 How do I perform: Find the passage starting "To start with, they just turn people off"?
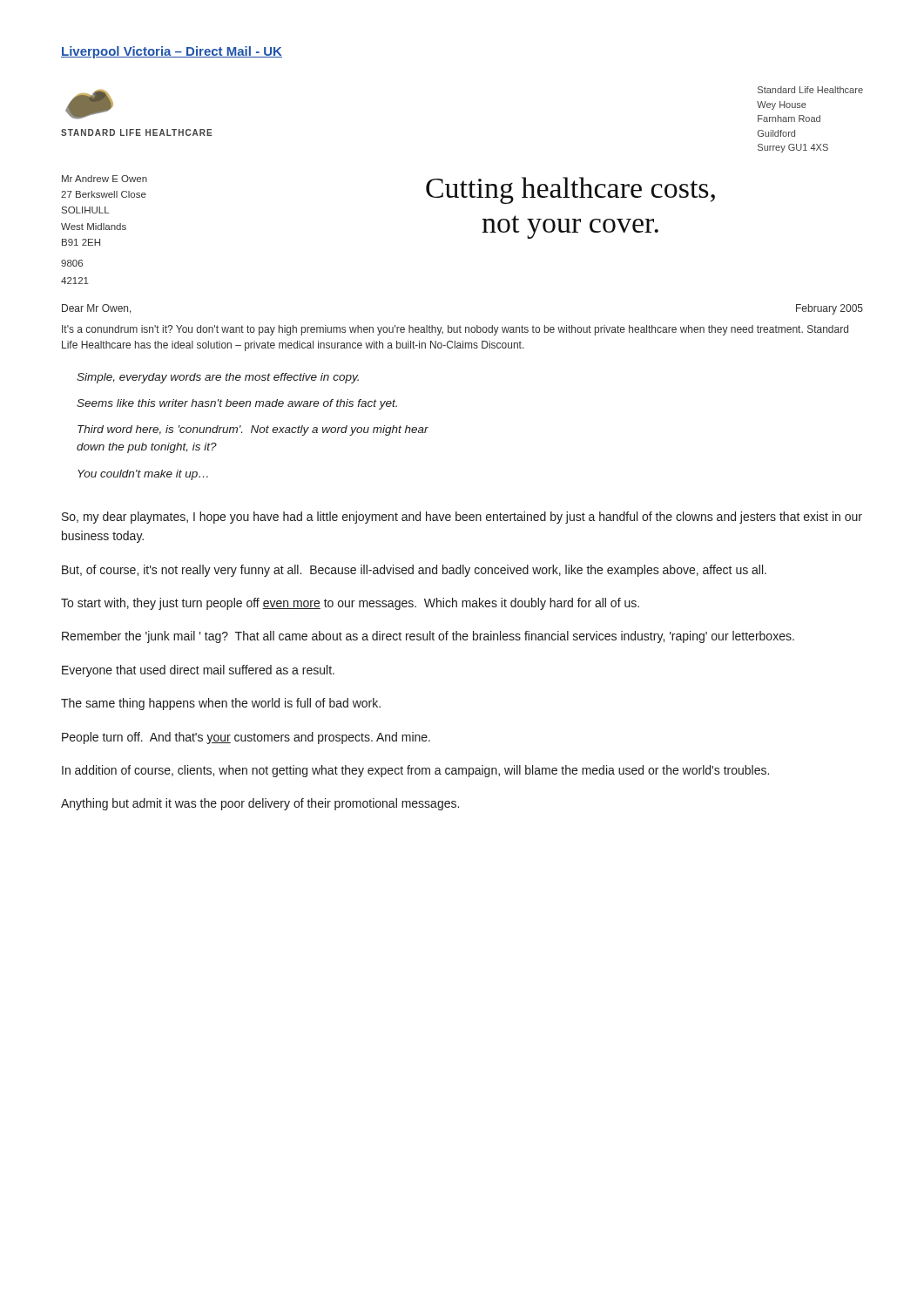click(351, 603)
